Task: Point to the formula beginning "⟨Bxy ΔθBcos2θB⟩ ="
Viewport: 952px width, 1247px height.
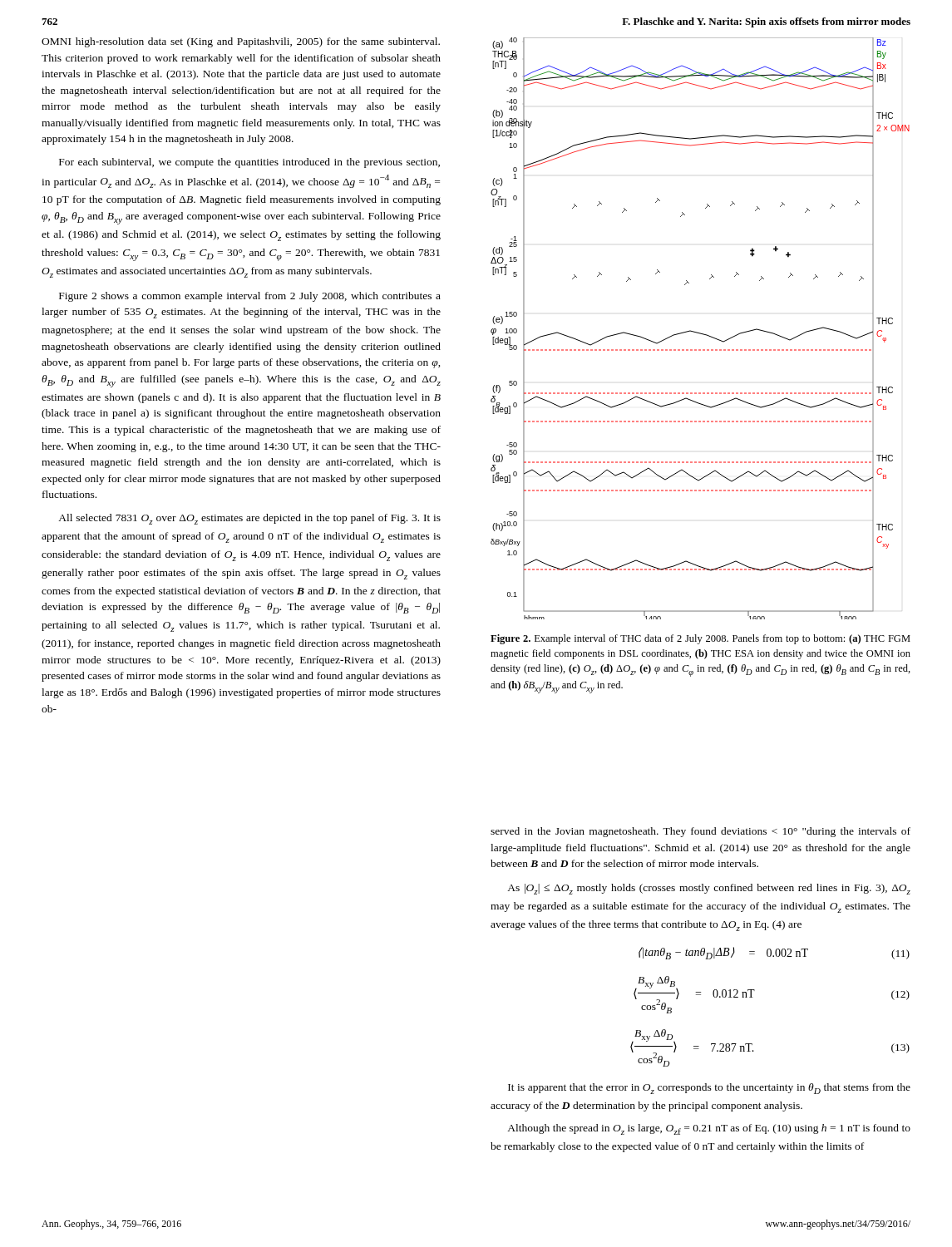Action: tap(700, 995)
